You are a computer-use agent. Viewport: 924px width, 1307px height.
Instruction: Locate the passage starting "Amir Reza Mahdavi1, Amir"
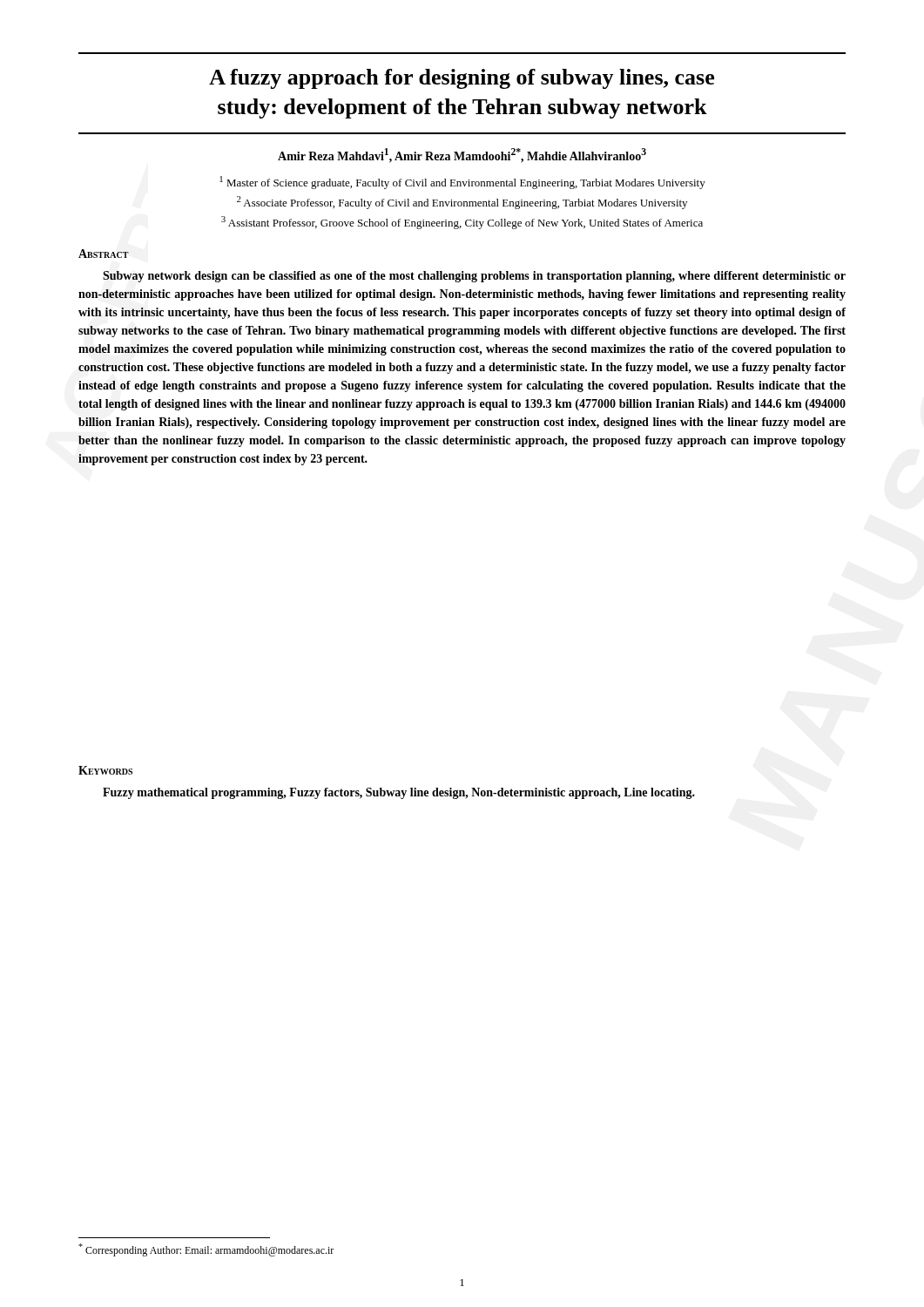462,154
